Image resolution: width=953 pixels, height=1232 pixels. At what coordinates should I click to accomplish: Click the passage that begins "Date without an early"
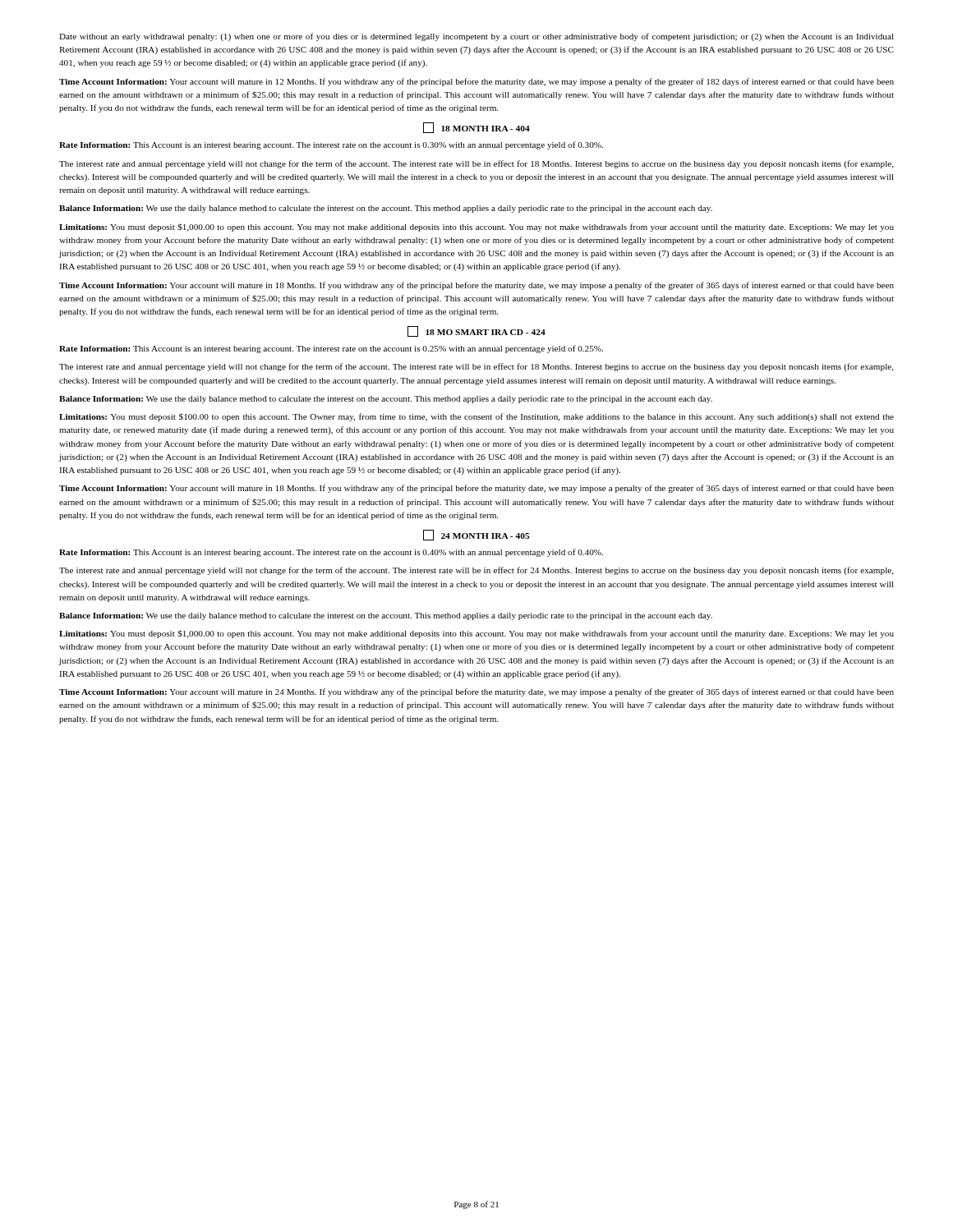coord(476,50)
